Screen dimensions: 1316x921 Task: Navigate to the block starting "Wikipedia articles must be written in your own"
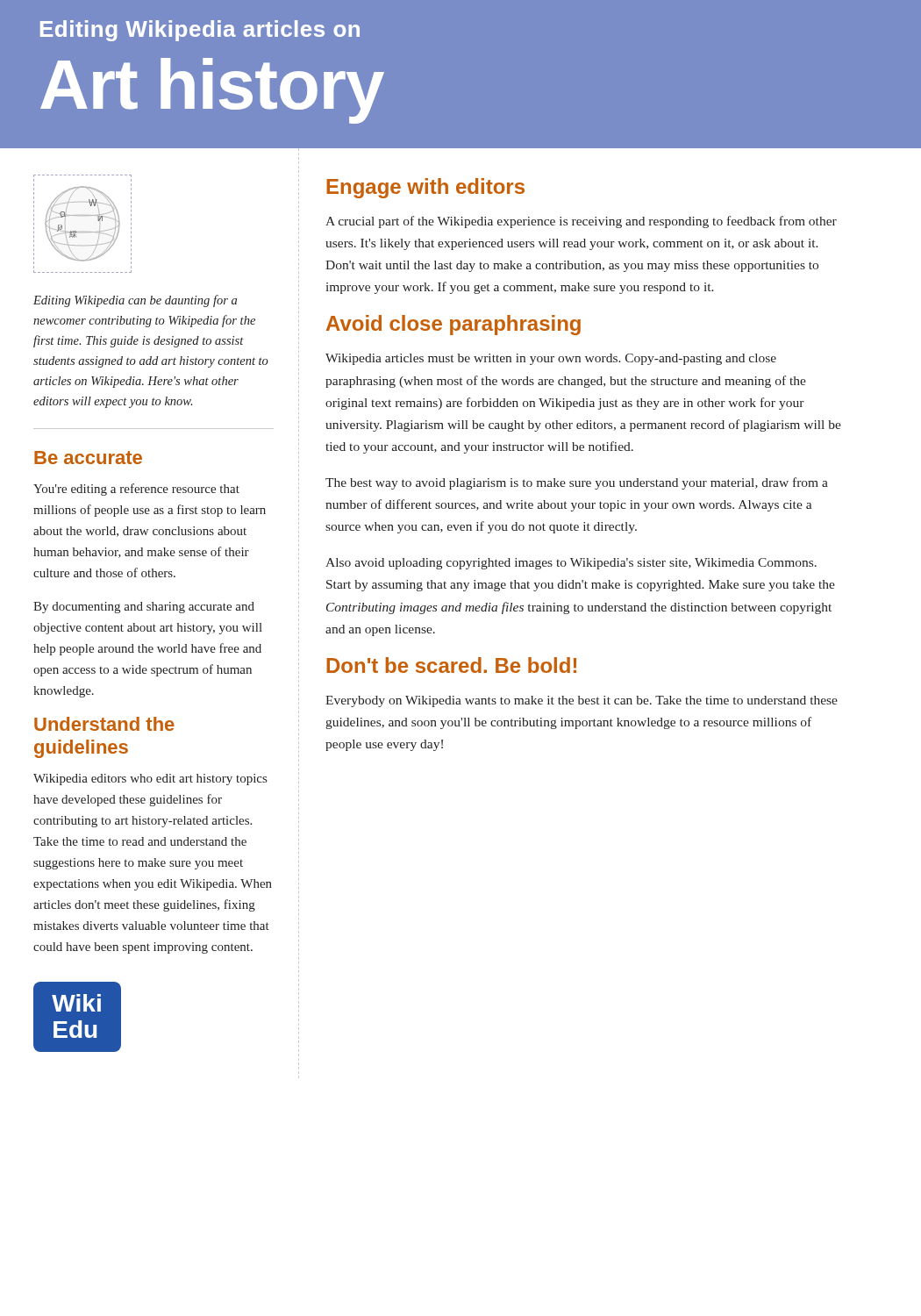pyautogui.click(x=583, y=402)
